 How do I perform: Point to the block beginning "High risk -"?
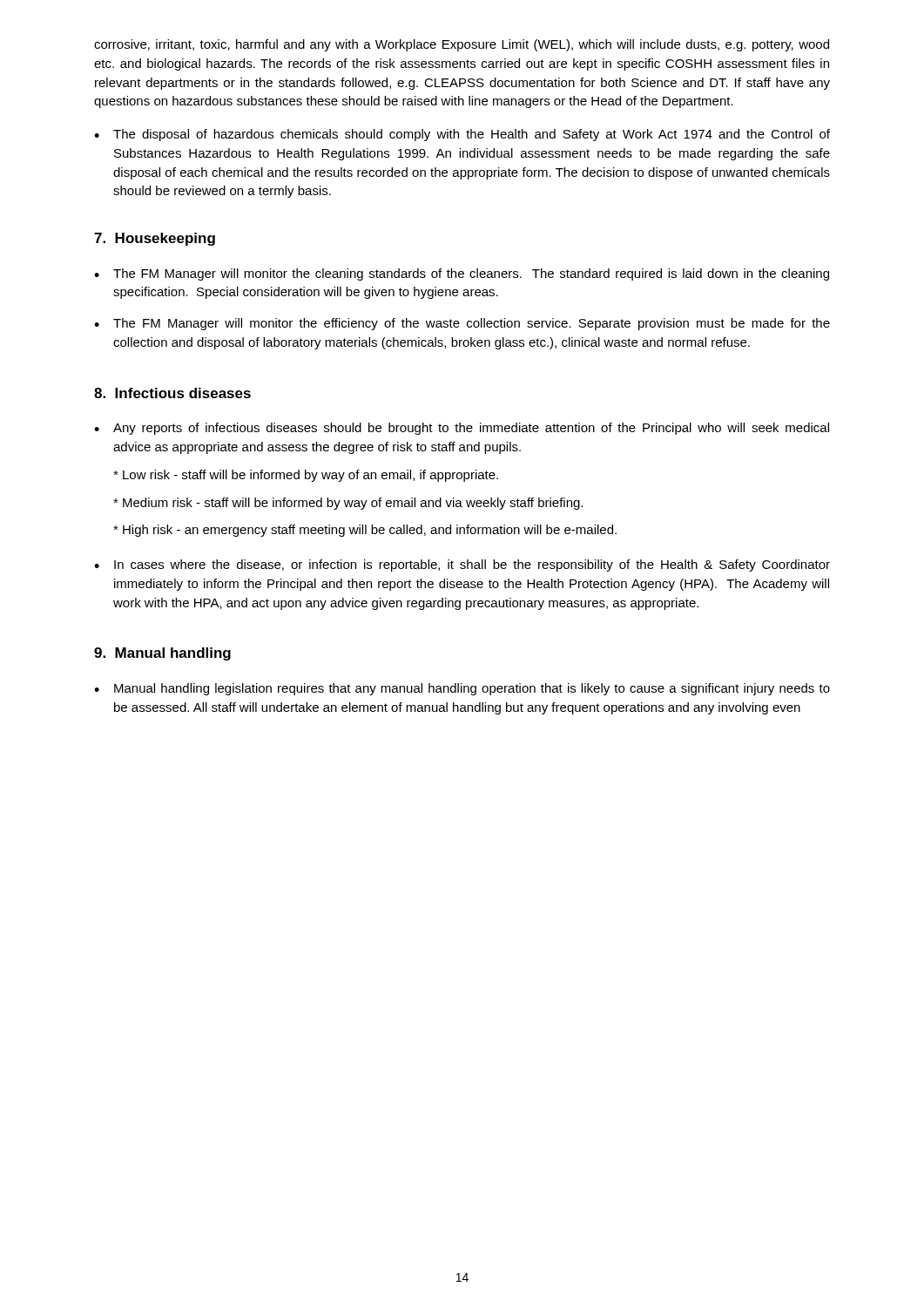[x=365, y=530]
